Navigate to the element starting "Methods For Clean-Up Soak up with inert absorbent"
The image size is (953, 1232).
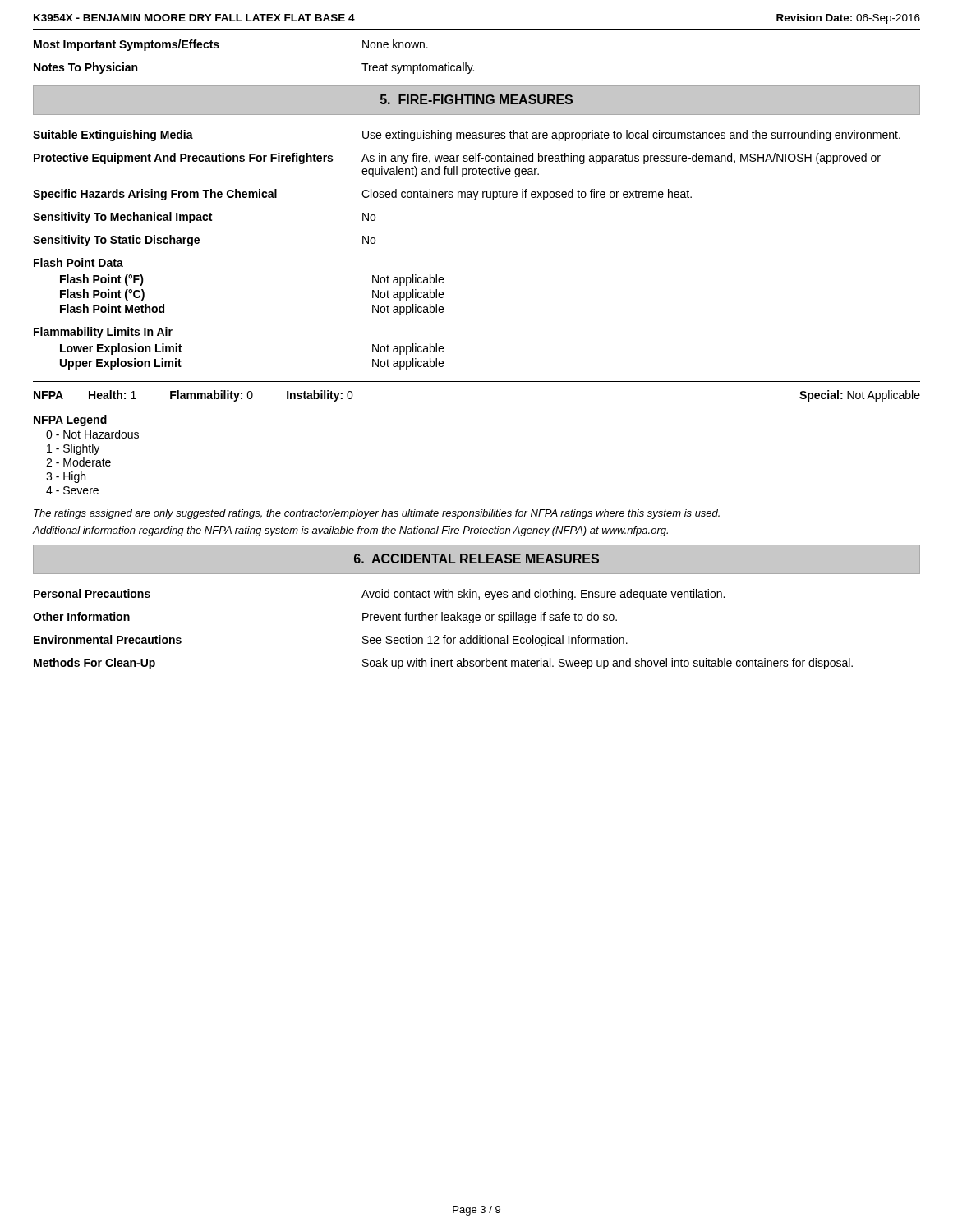(x=476, y=663)
